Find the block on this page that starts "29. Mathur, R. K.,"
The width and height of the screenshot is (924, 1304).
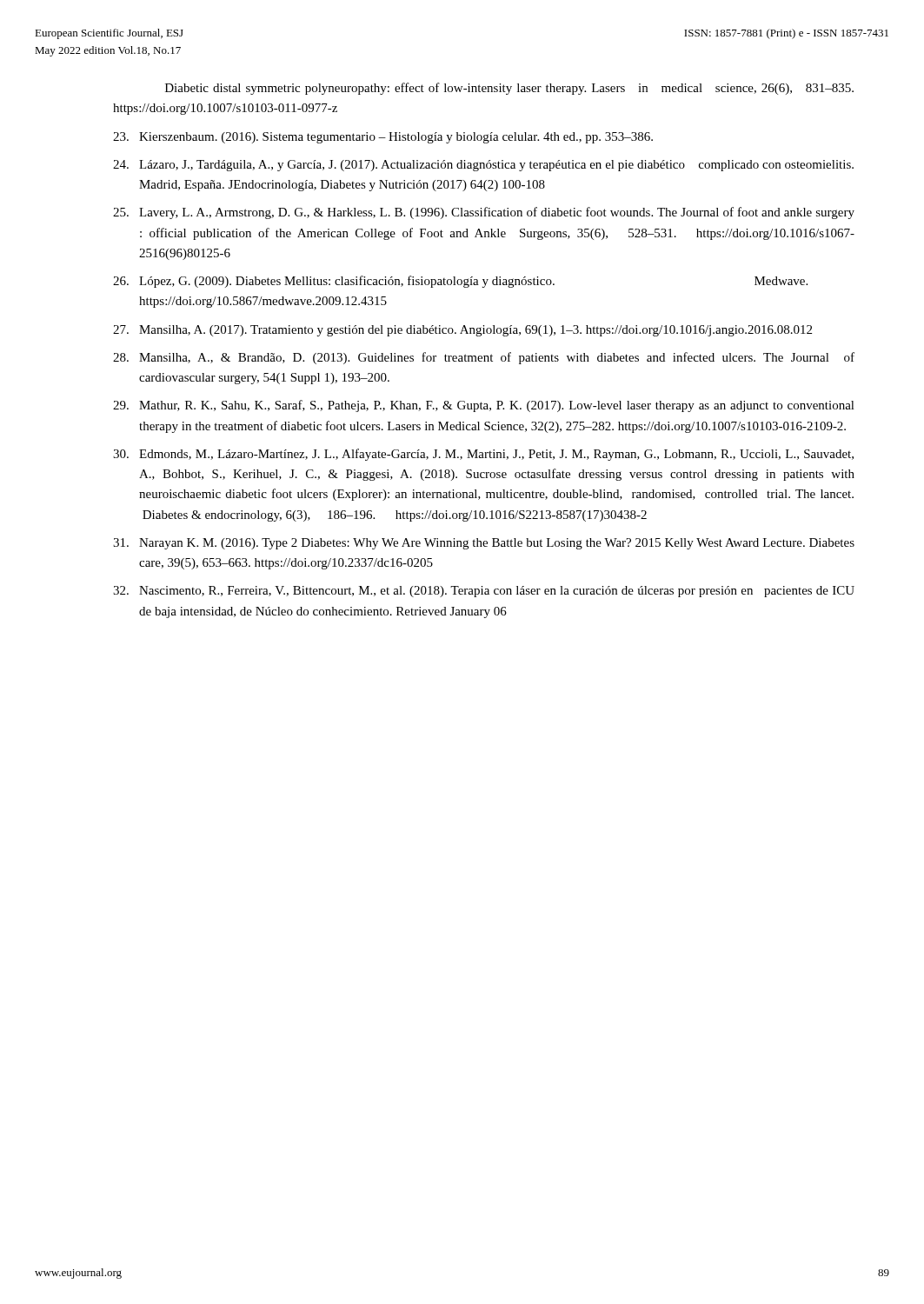click(x=484, y=416)
